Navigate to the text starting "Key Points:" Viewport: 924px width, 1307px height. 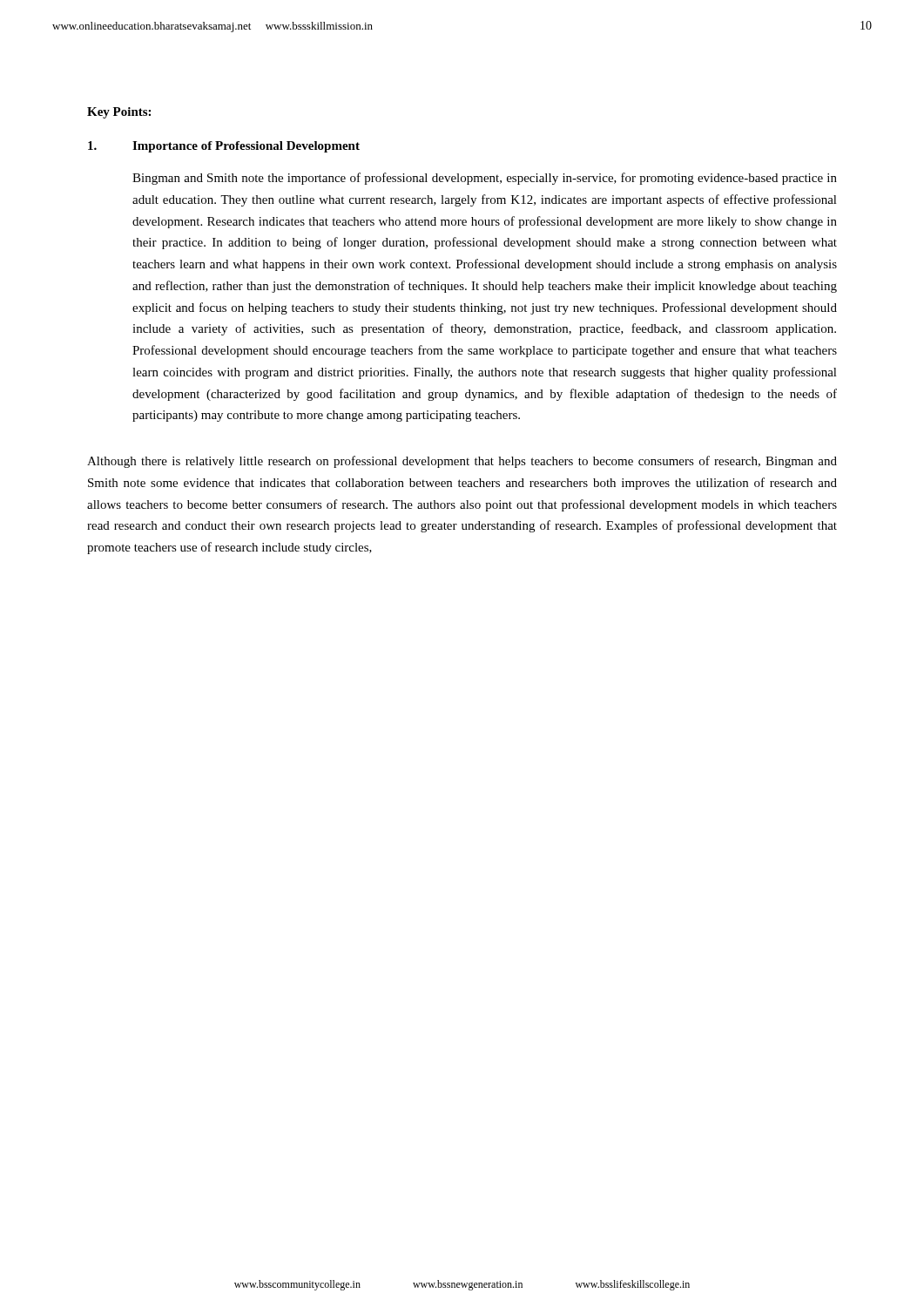(120, 112)
